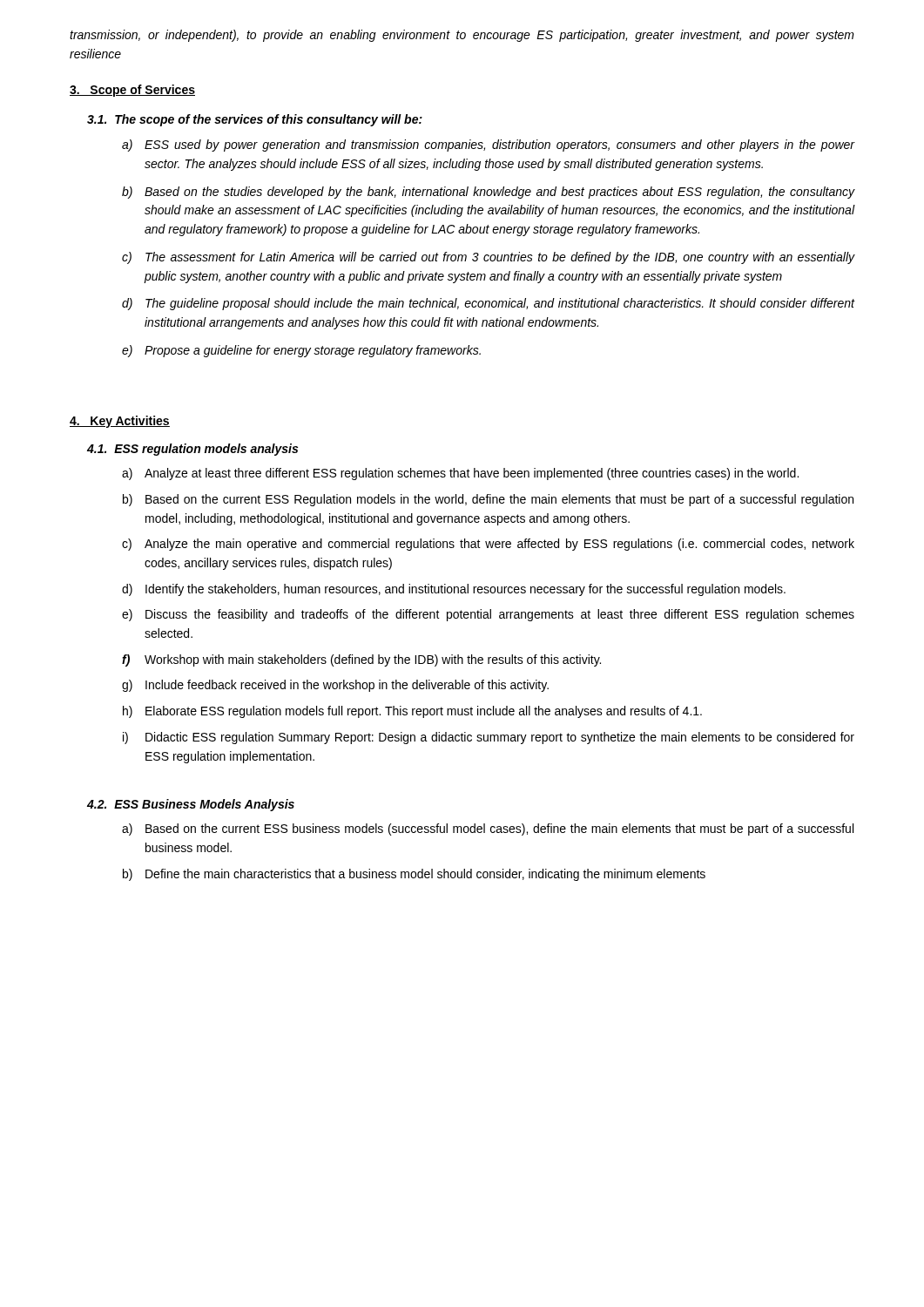Screen dimensions: 1307x924
Task: Locate the block starting "transmission, or independent), to provide an enabling environment"
Action: [462, 44]
